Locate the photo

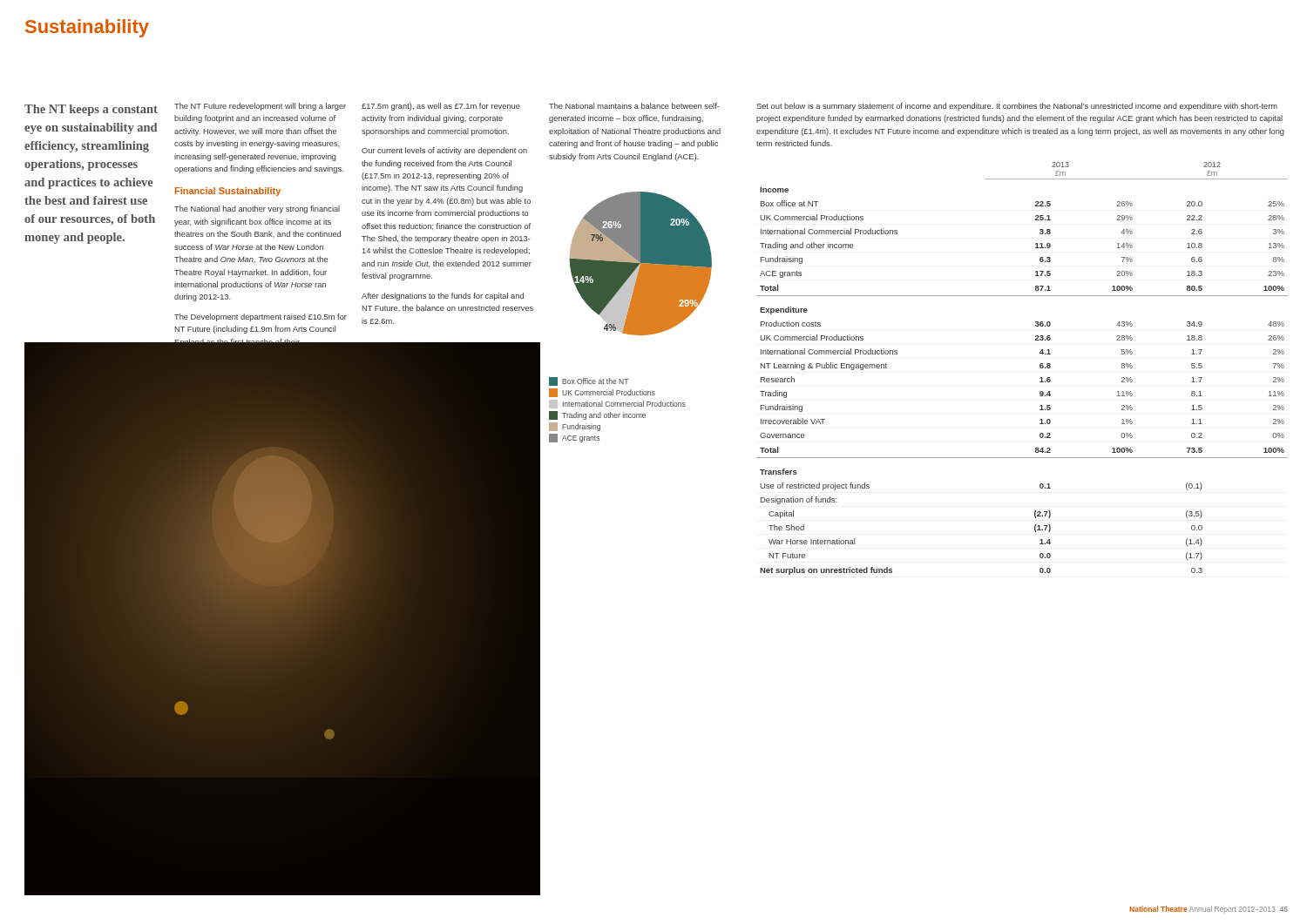point(282,619)
